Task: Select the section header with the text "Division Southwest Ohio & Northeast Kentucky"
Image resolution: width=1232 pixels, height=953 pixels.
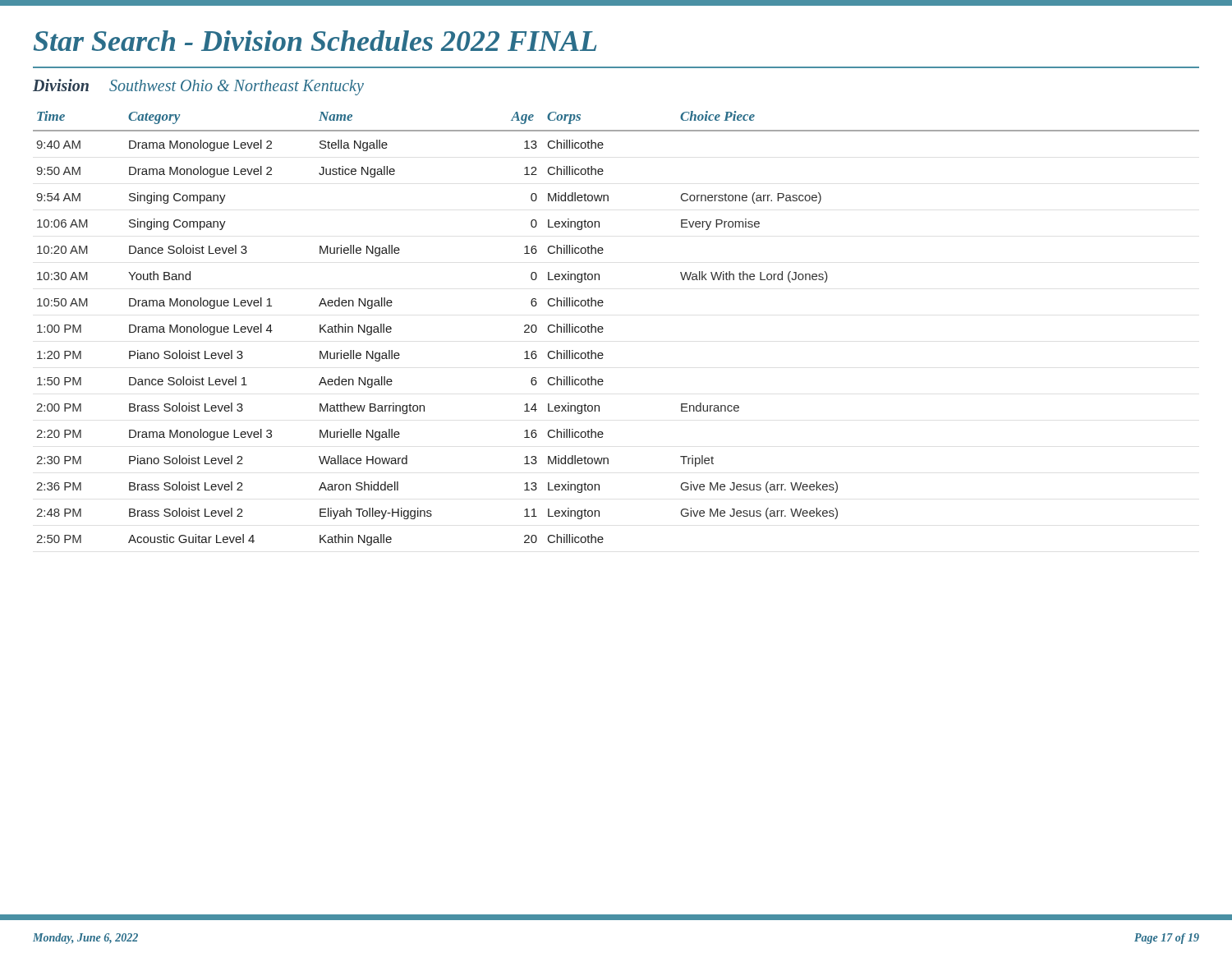Action: [198, 87]
